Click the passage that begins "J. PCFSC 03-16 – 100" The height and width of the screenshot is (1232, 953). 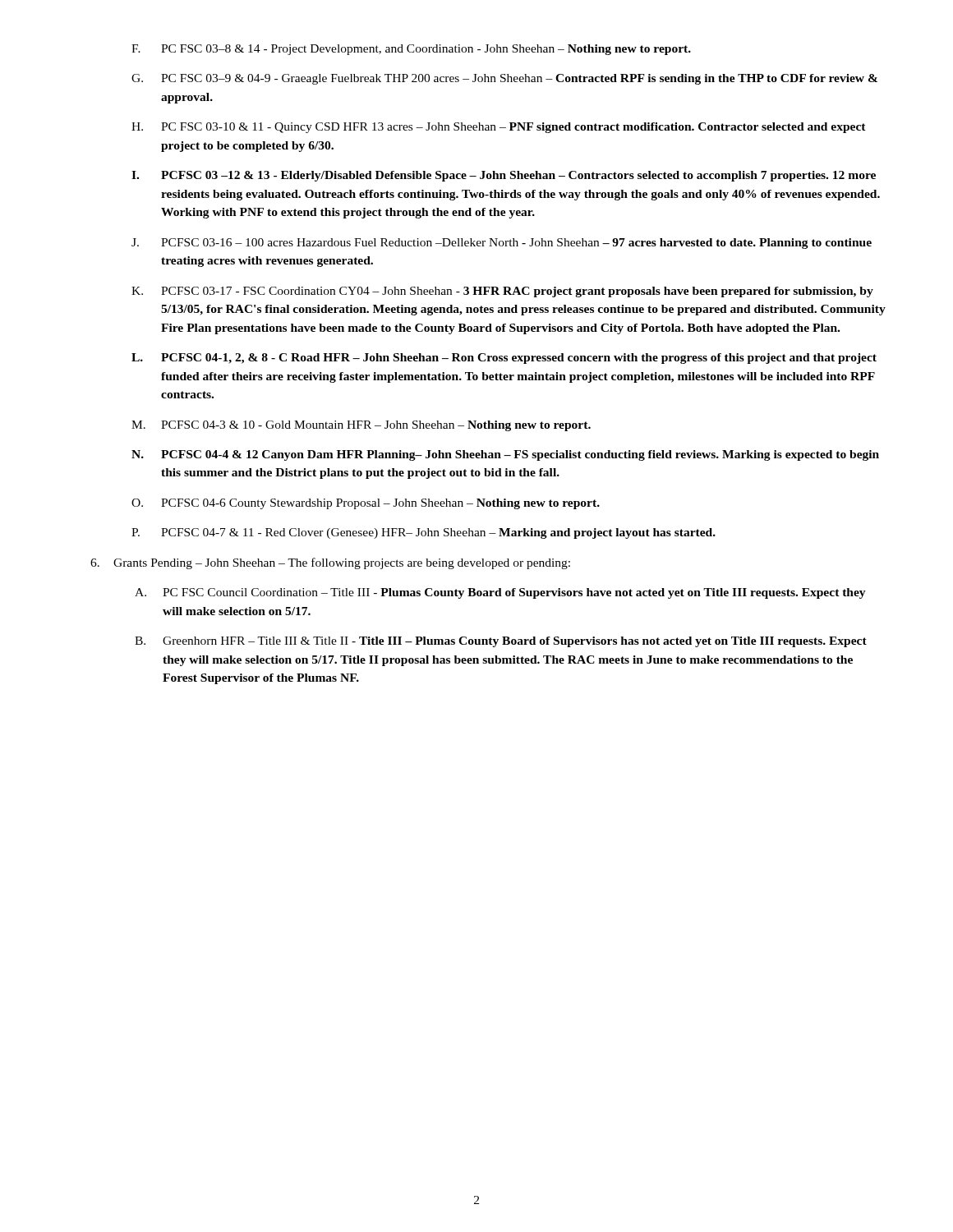(x=509, y=252)
